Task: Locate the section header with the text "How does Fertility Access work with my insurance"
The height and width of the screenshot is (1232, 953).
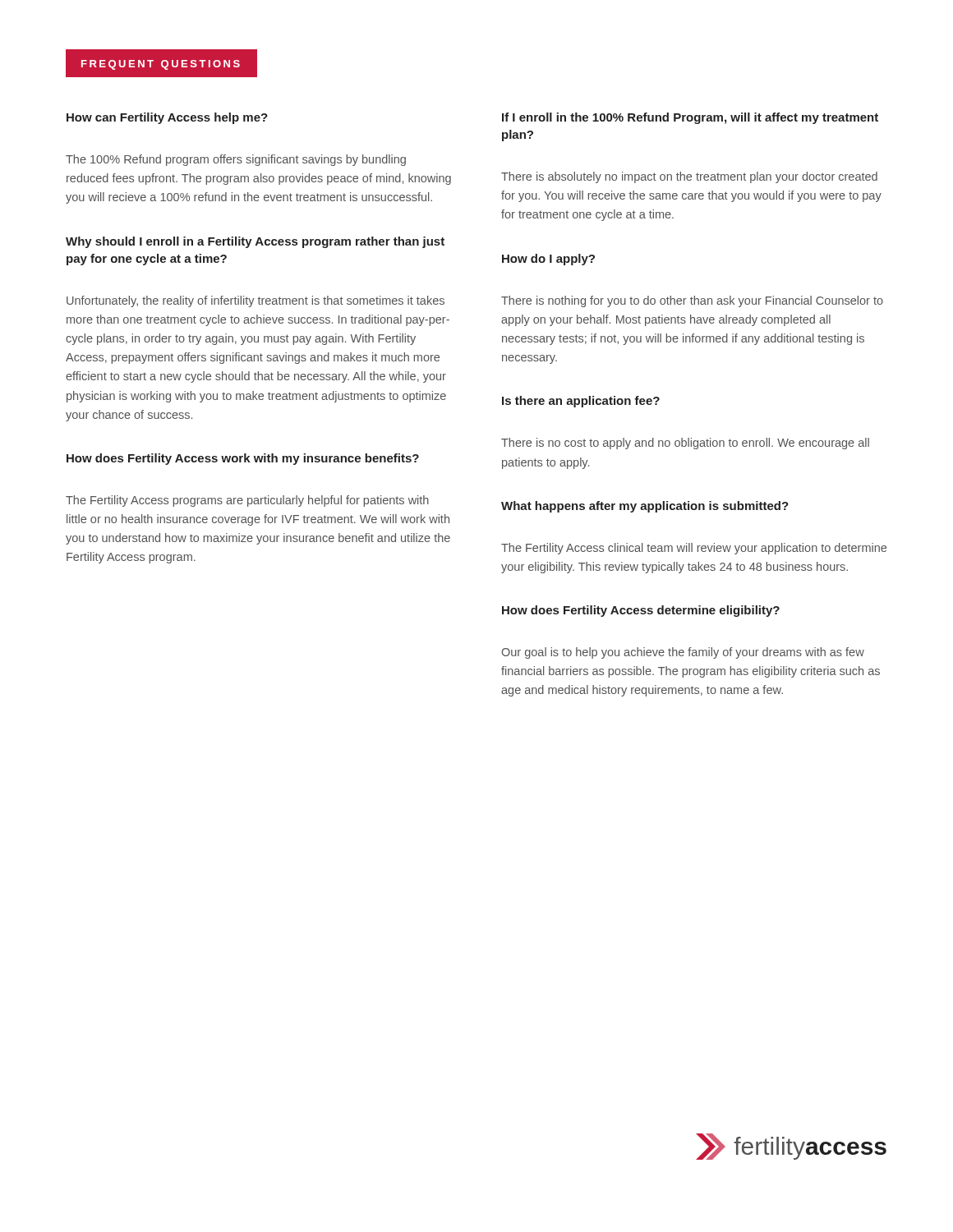Action: [259, 458]
